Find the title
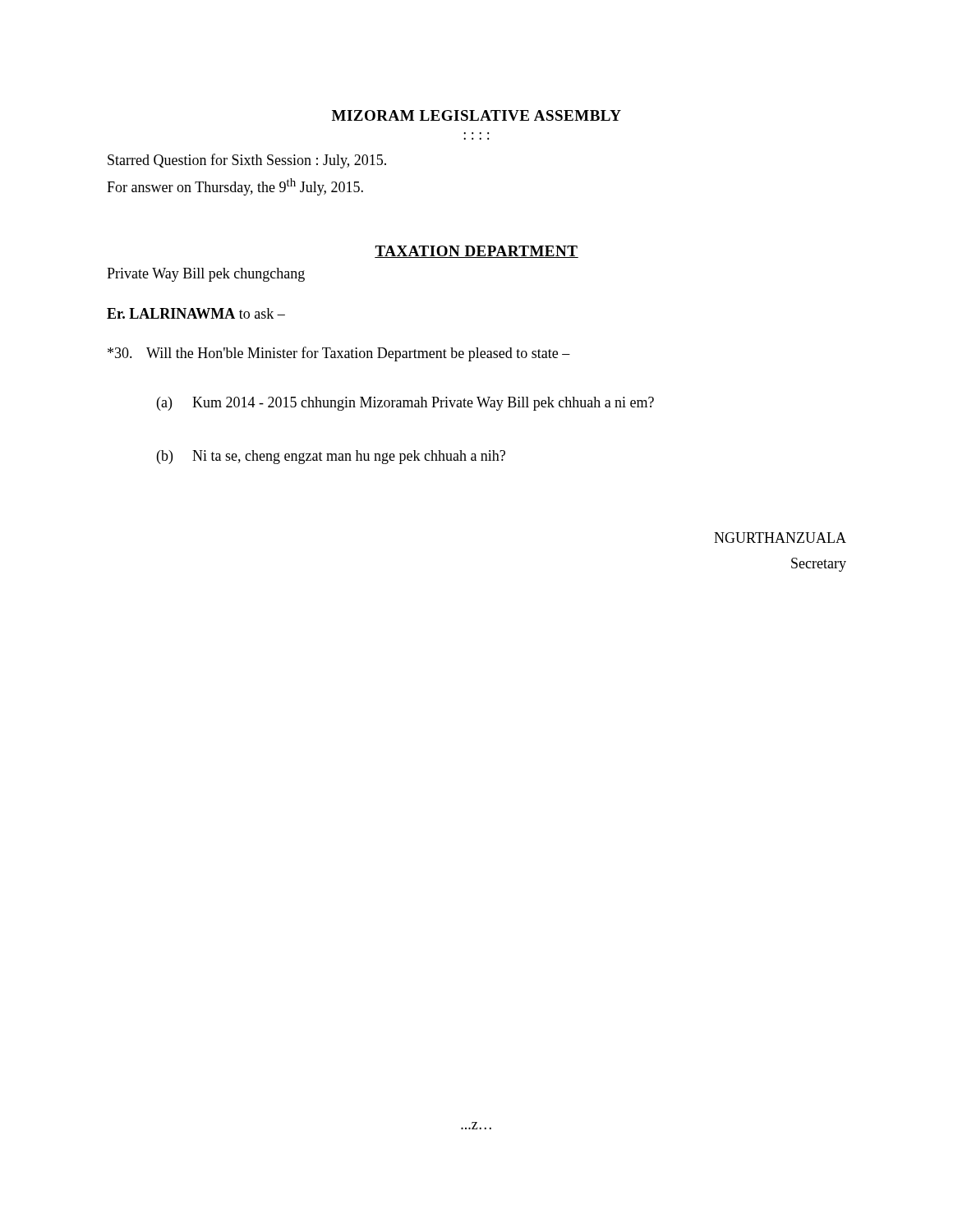The image size is (953, 1232). click(476, 125)
